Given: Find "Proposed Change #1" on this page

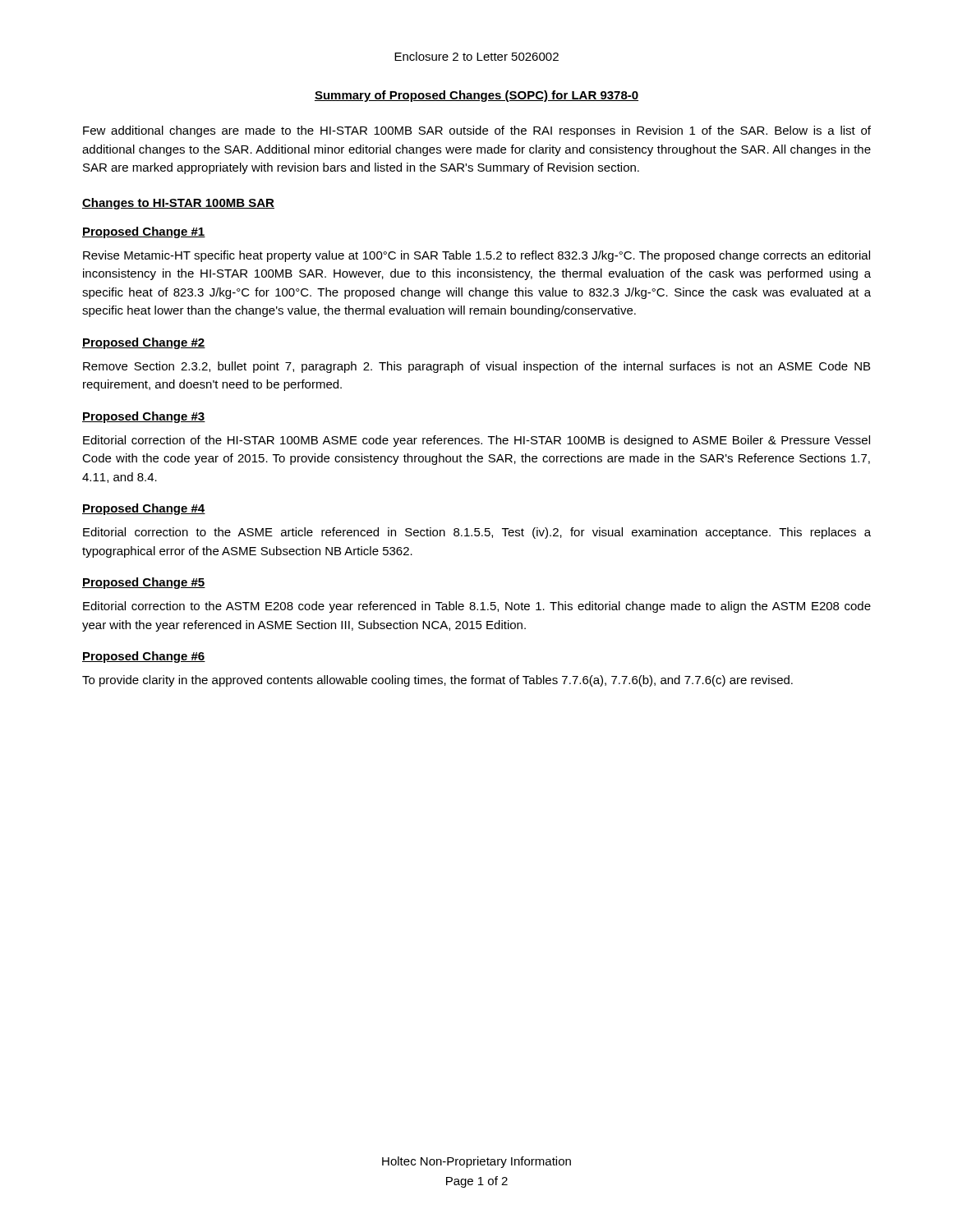Looking at the screenshot, I should pos(143,231).
